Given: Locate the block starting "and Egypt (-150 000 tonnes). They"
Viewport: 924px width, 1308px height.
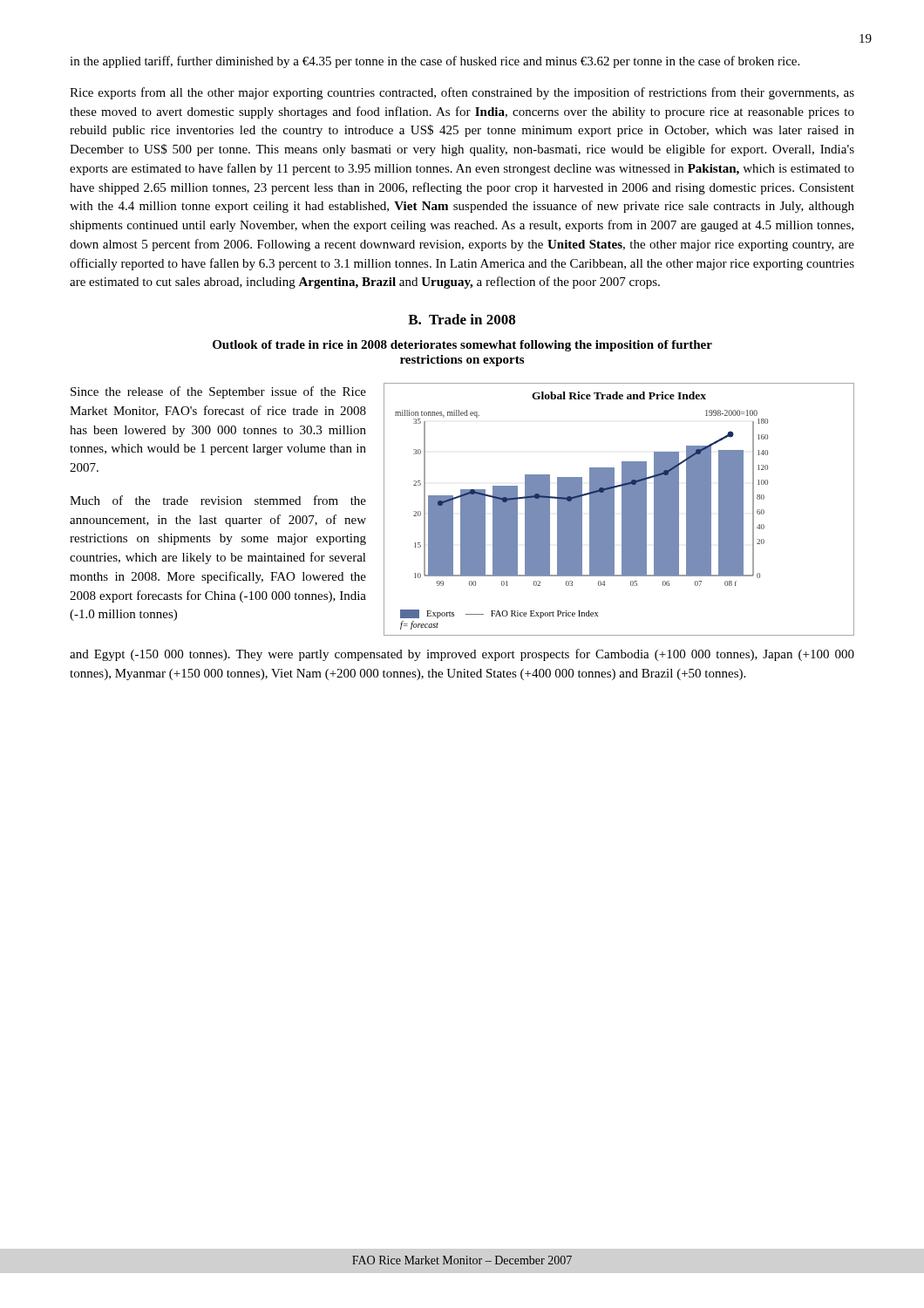Looking at the screenshot, I should (462, 663).
